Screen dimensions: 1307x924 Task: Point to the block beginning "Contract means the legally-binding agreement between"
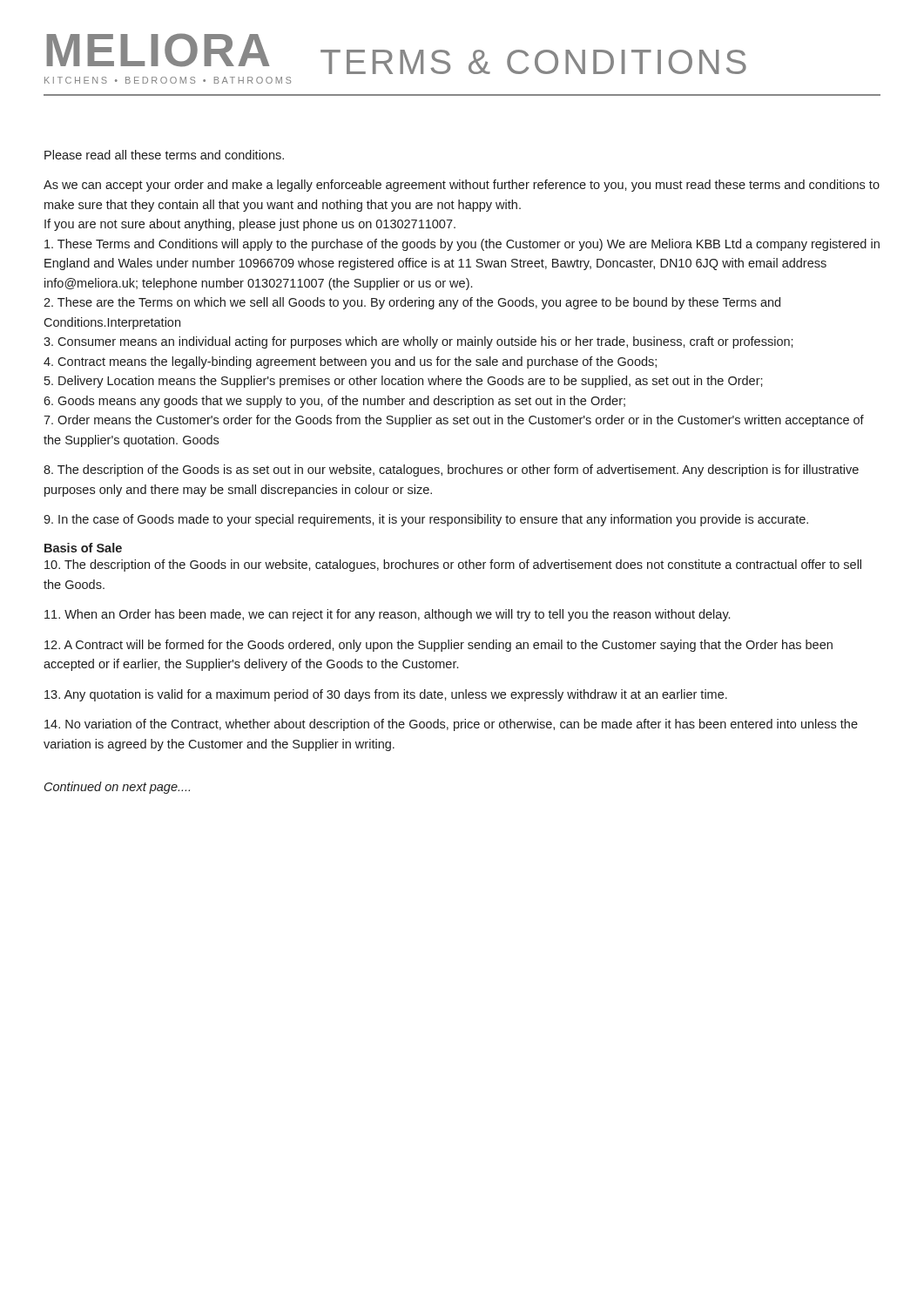(351, 361)
